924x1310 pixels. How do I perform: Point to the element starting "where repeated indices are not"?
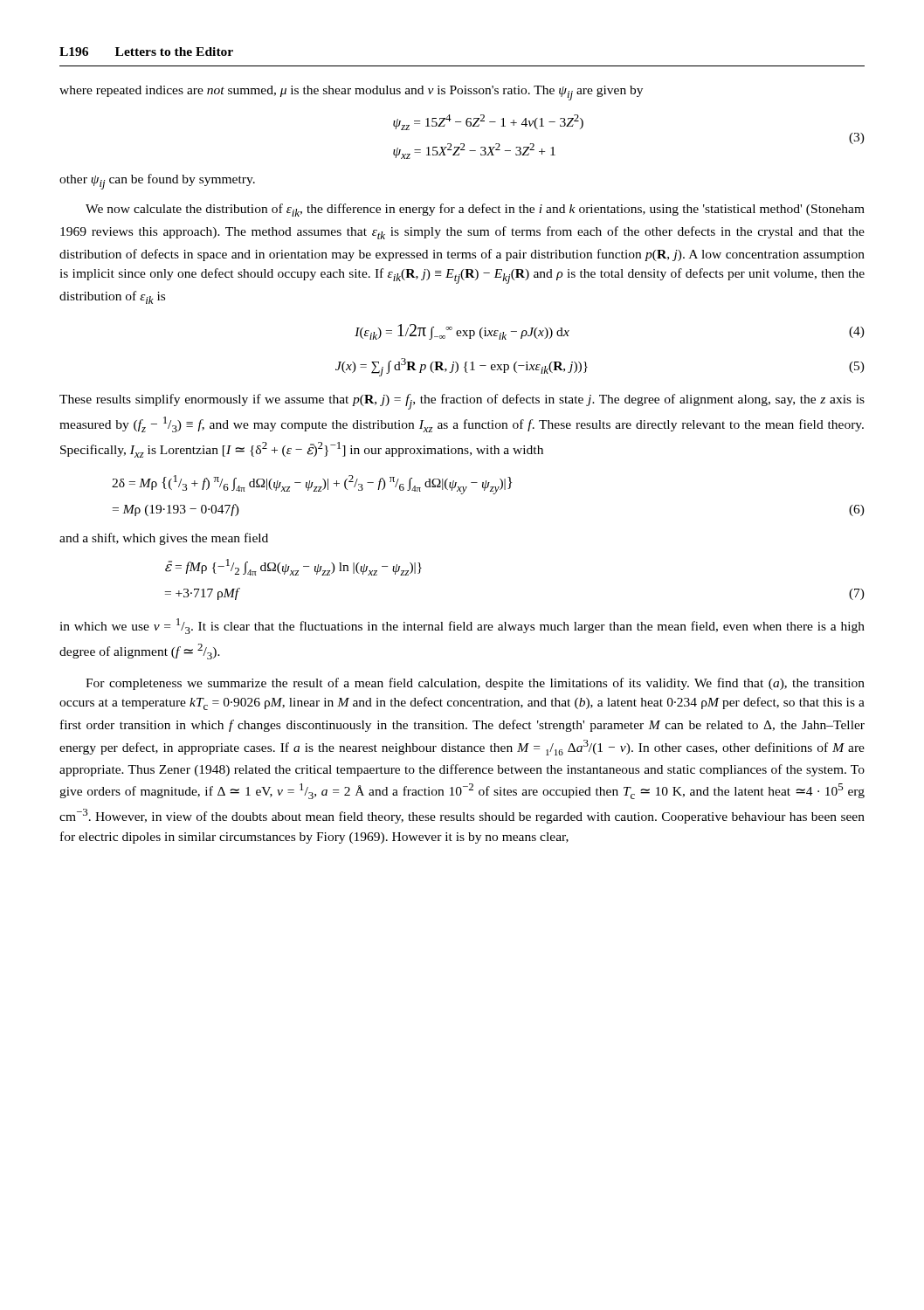pyautogui.click(x=462, y=92)
